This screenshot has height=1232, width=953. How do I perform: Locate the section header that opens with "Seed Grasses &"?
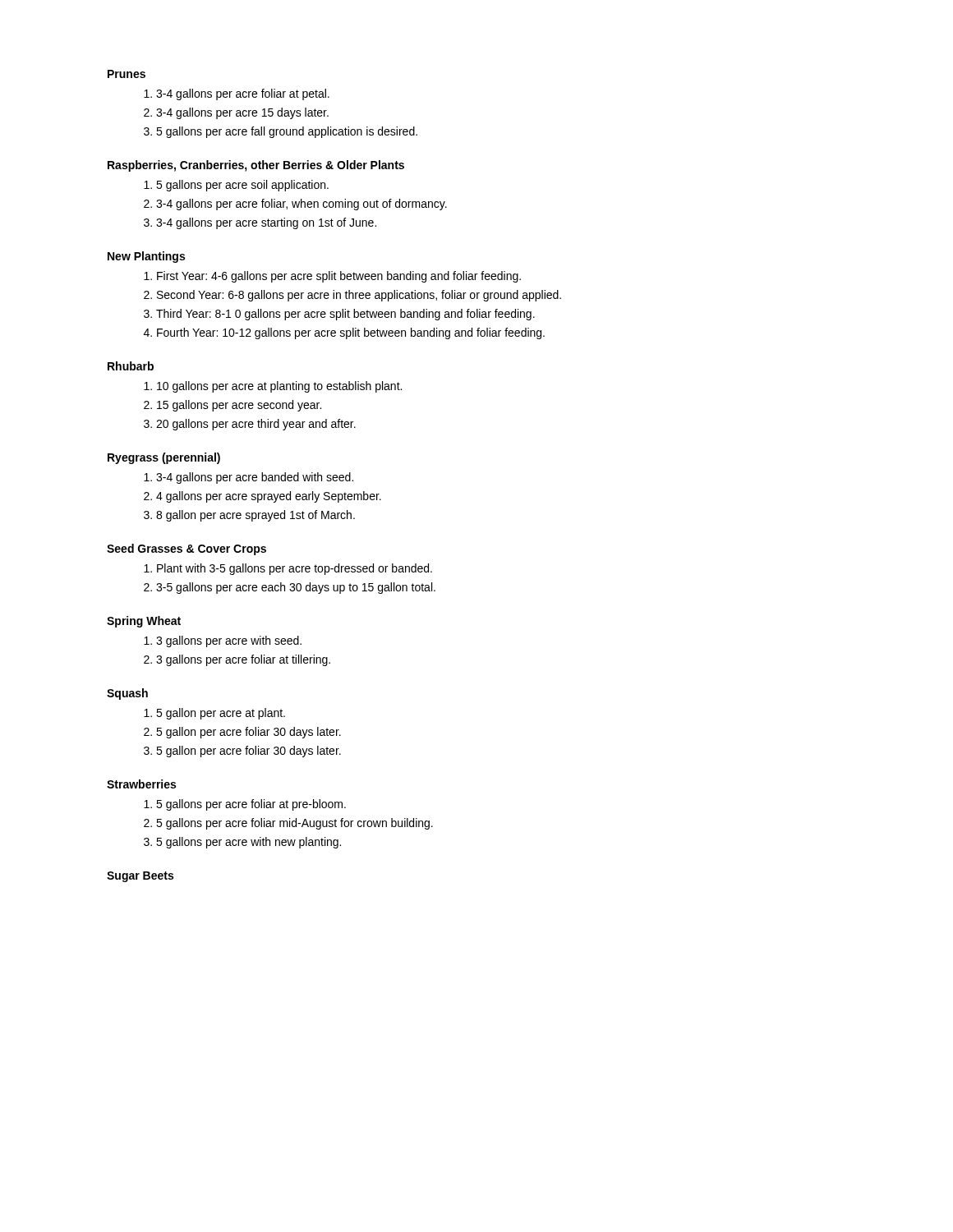pos(187,549)
